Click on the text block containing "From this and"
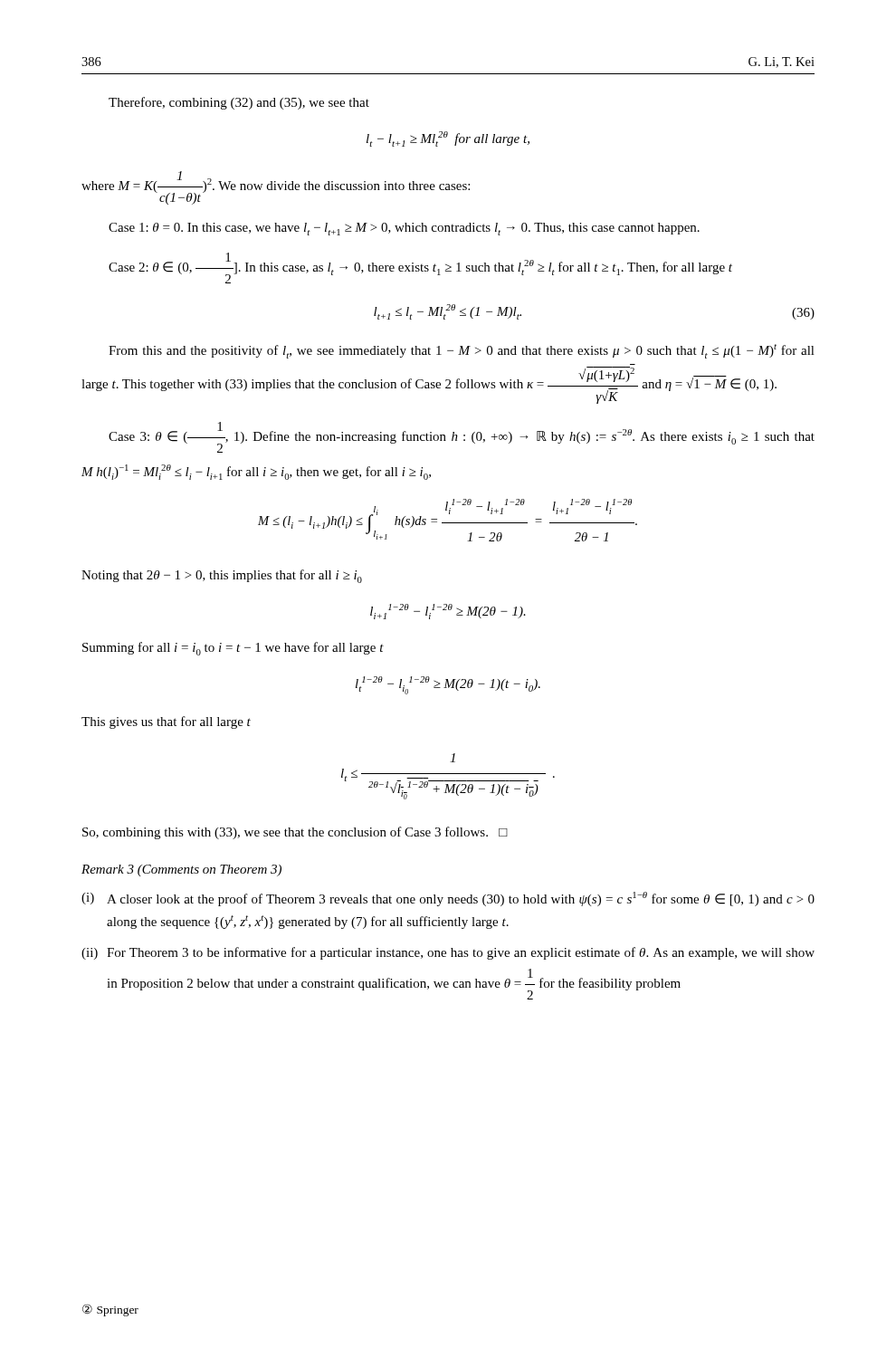The image size is (896, 1358). (x=448, y=374)
